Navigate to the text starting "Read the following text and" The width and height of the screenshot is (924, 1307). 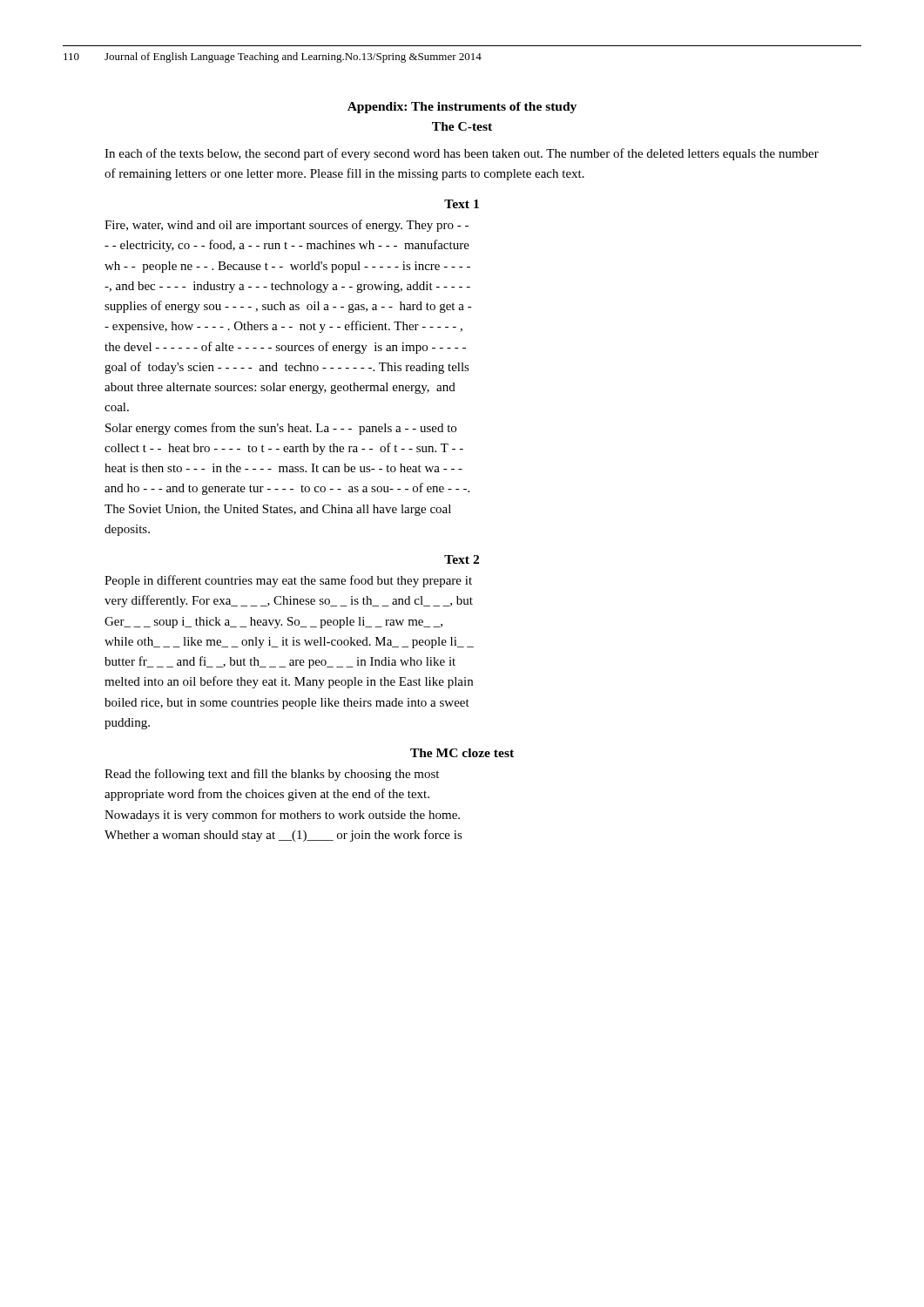tap(283, 804)
